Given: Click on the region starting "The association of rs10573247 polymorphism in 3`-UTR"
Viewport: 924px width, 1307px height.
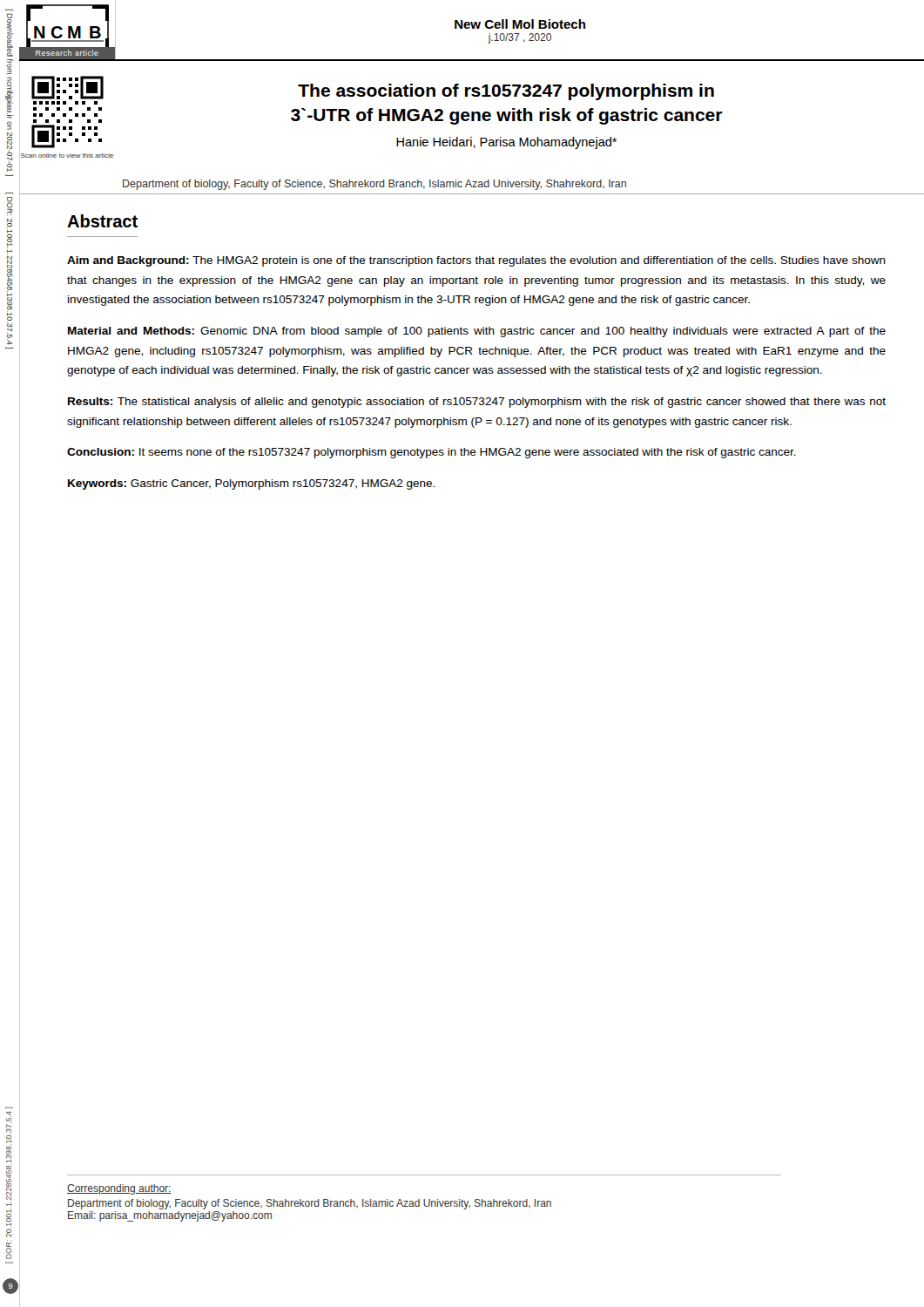Looking at the screenshot, I should pyautogui.click(x=506, y=114).
